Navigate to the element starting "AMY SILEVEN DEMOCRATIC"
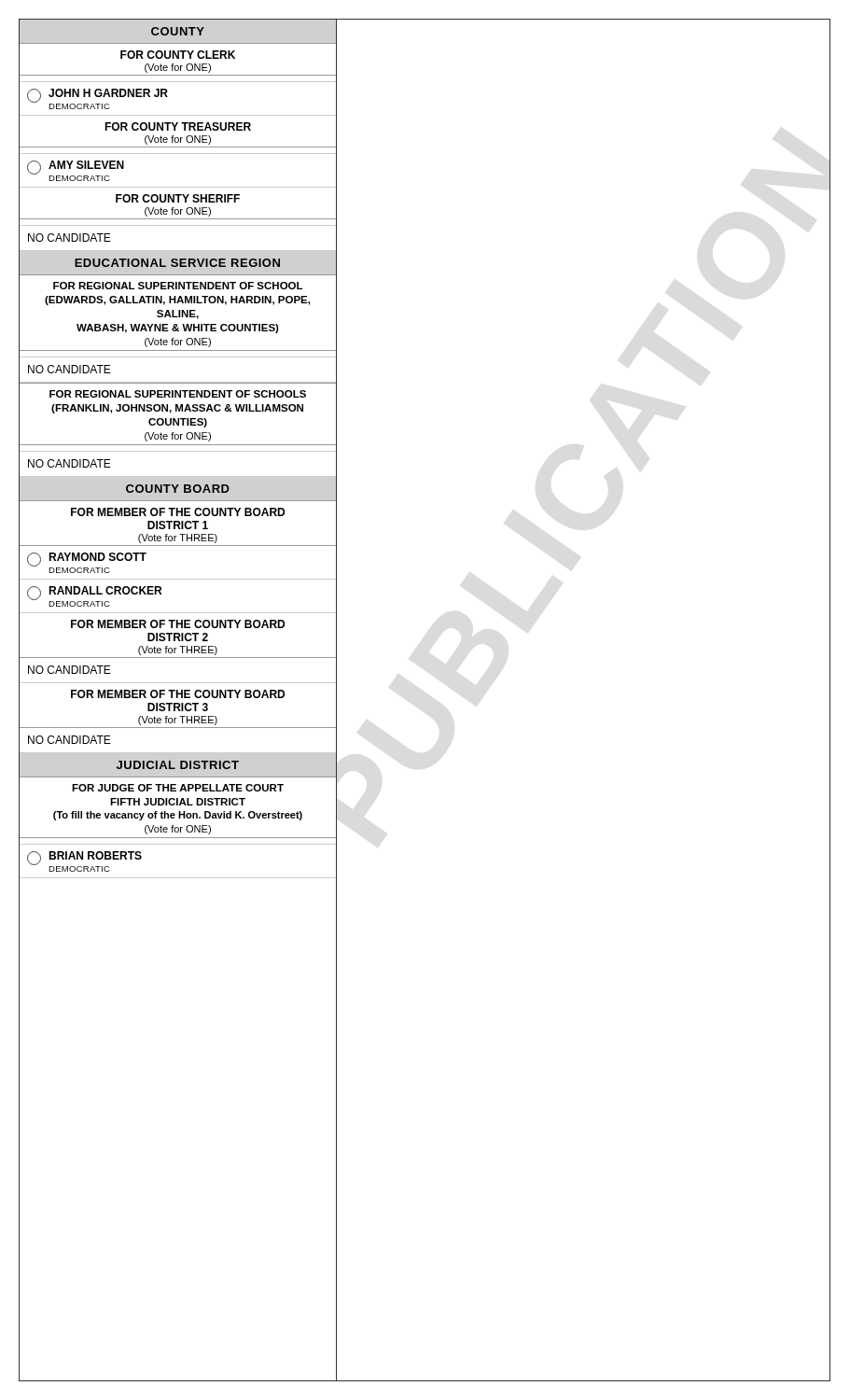The height and width of the screenshot is (1400, 850). [x=76, y=171]
